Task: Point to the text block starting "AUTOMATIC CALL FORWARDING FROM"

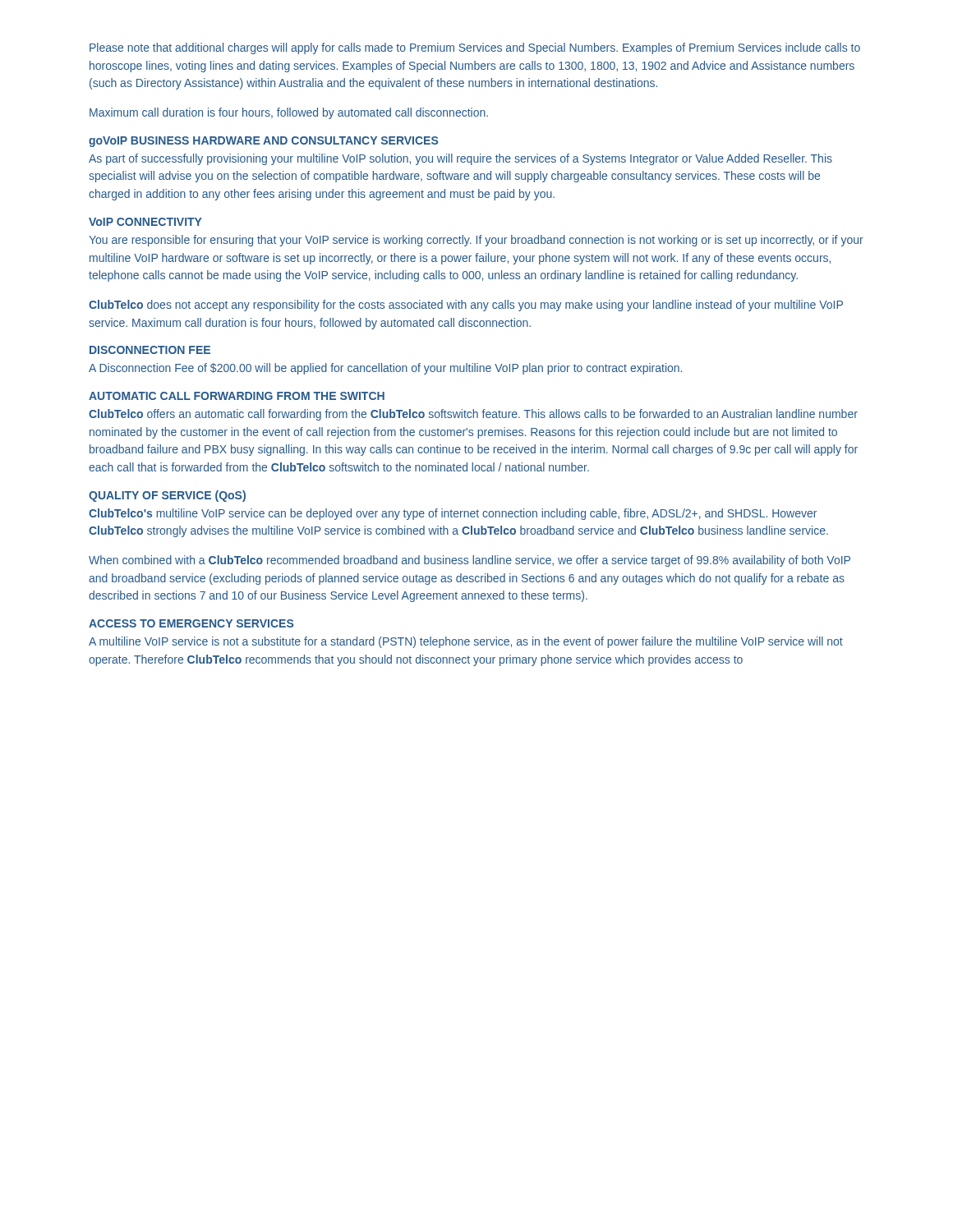Action: click(x=237, y=396)
